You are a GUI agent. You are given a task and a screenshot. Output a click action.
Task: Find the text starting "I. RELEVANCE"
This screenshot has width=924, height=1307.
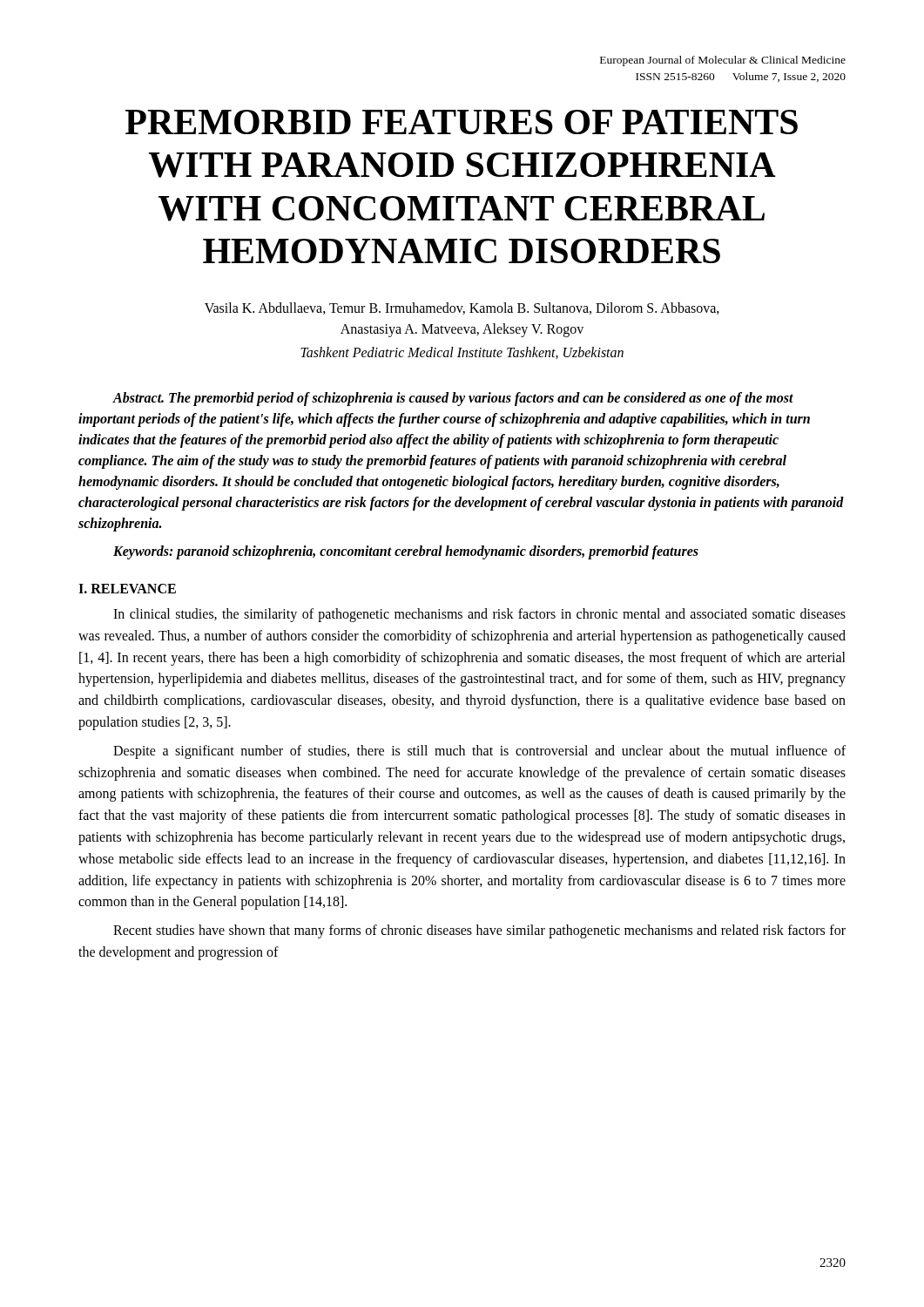[x=127, y=589]
